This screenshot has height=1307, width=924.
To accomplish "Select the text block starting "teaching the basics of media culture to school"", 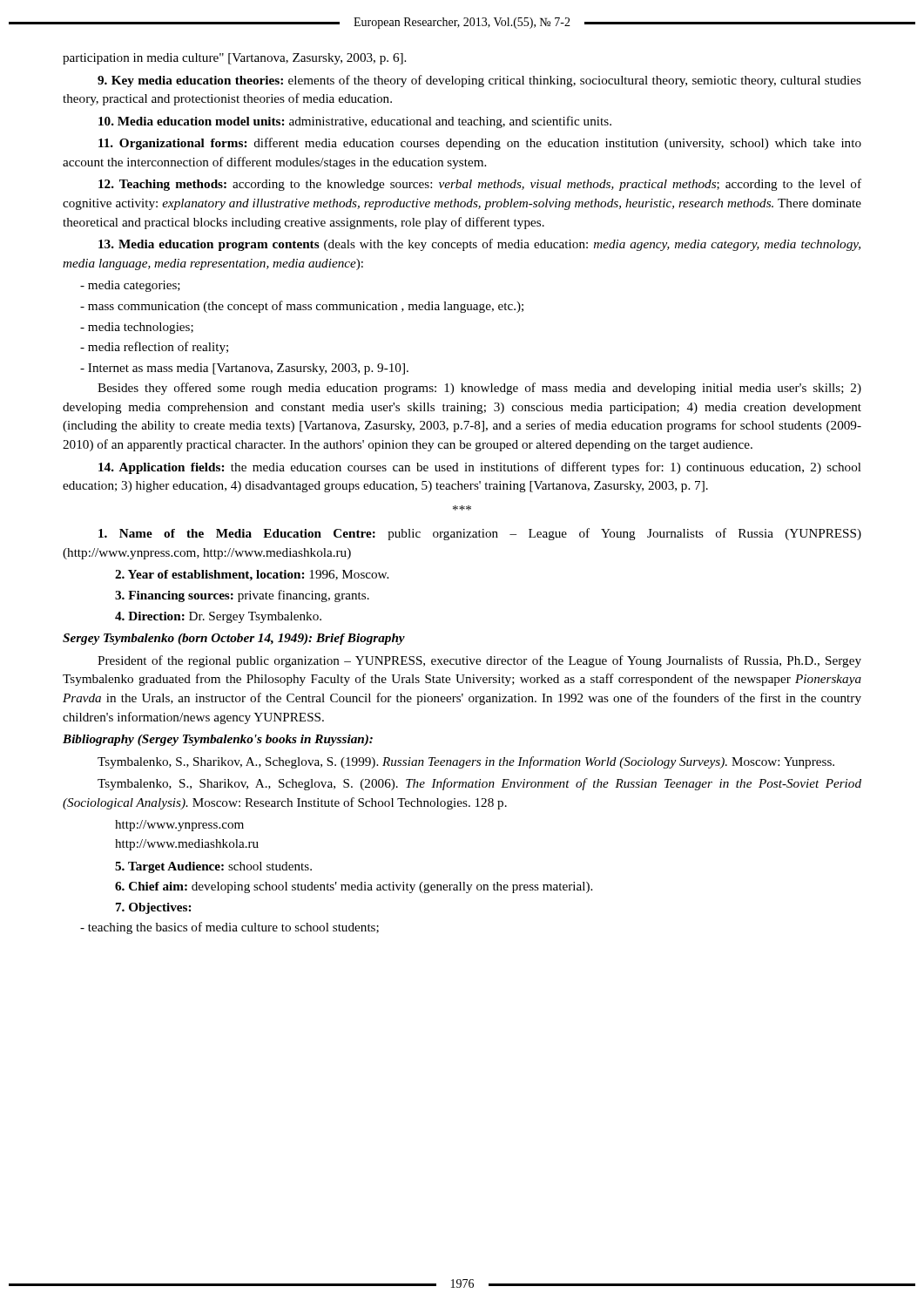I will pos(230,927).
